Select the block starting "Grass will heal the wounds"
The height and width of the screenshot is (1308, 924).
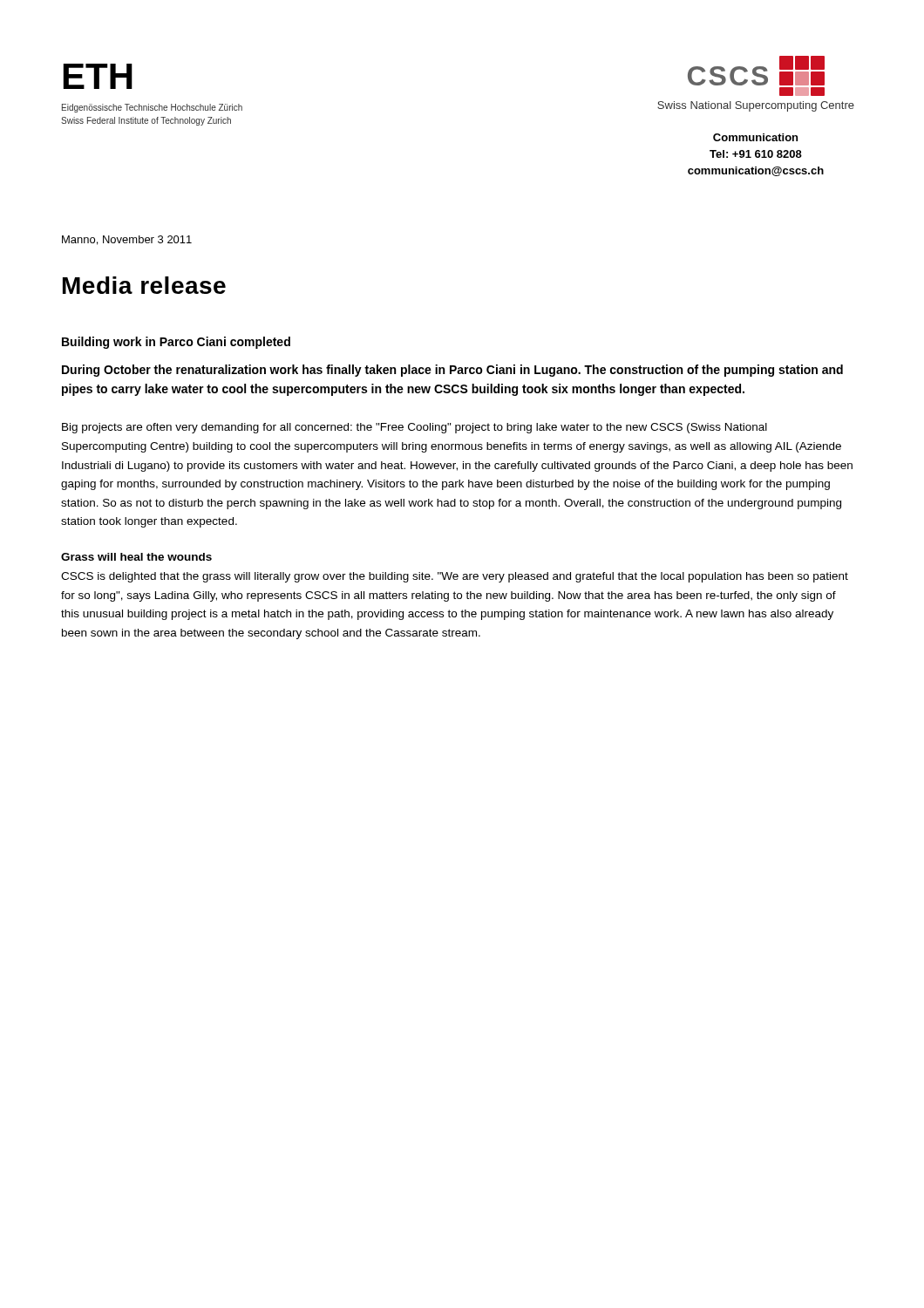137,557
